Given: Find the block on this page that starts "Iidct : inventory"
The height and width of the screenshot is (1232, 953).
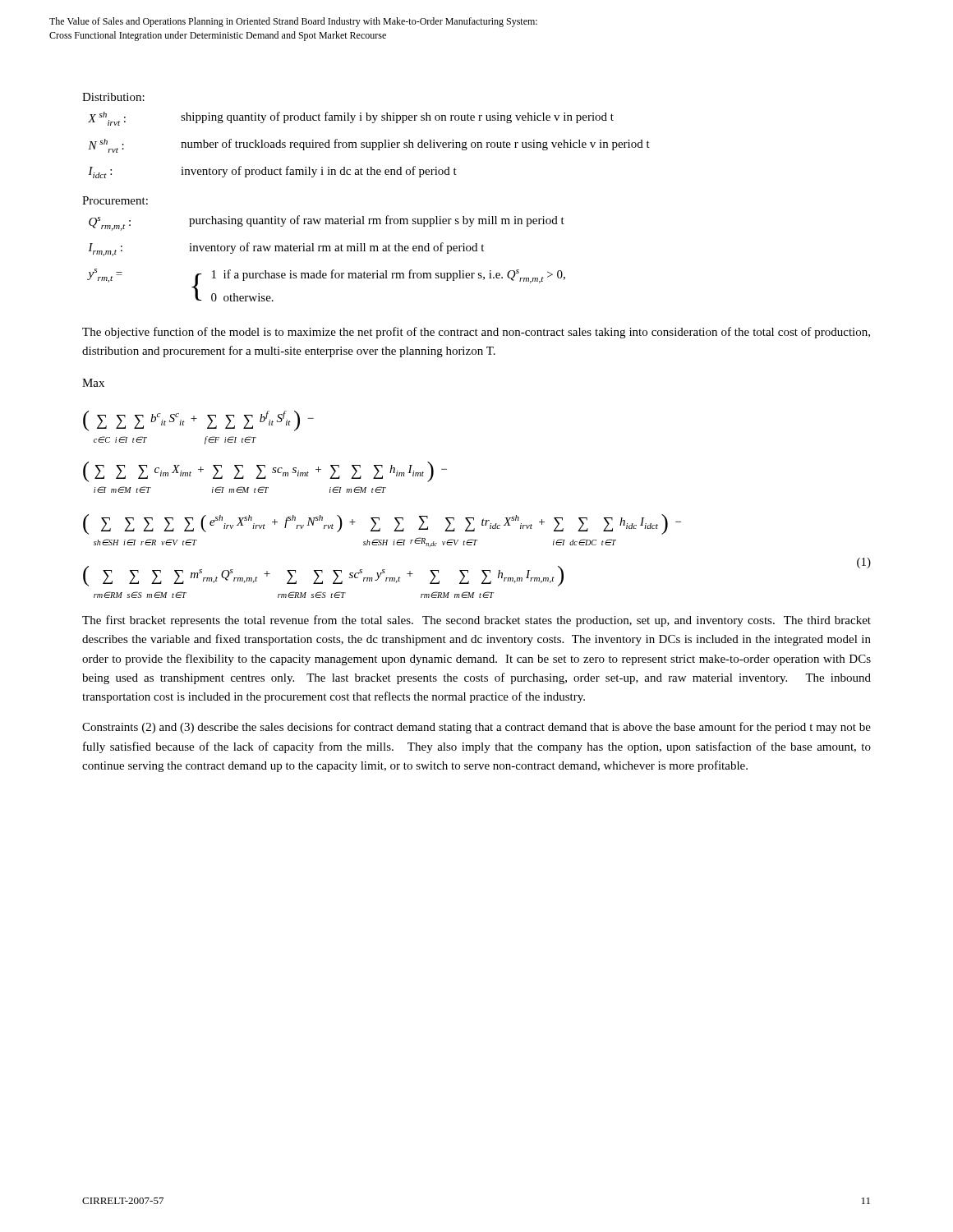Looking at the screenshot, I should tap(272, 172).
